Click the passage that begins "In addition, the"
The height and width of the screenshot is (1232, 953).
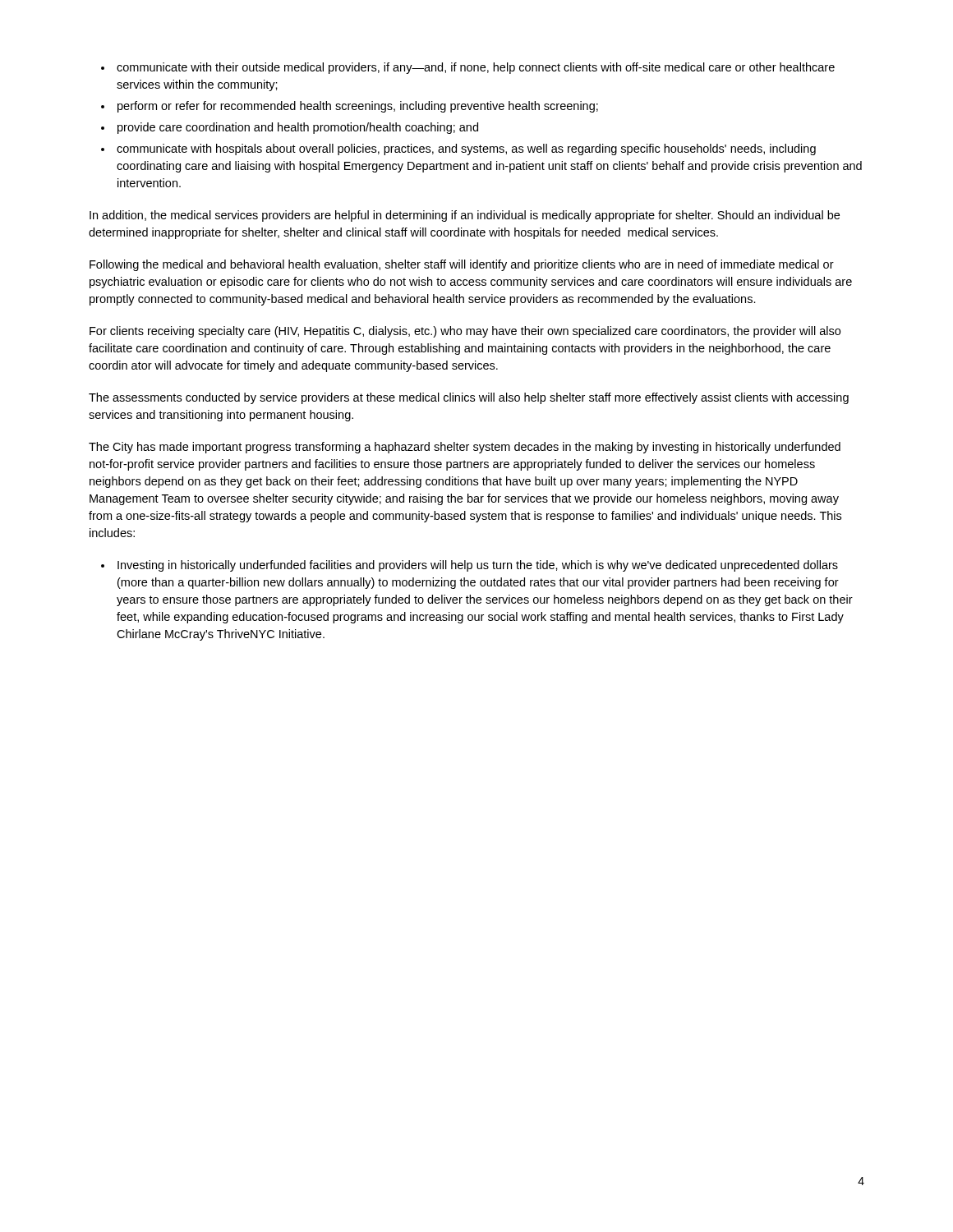pos(464,224)
